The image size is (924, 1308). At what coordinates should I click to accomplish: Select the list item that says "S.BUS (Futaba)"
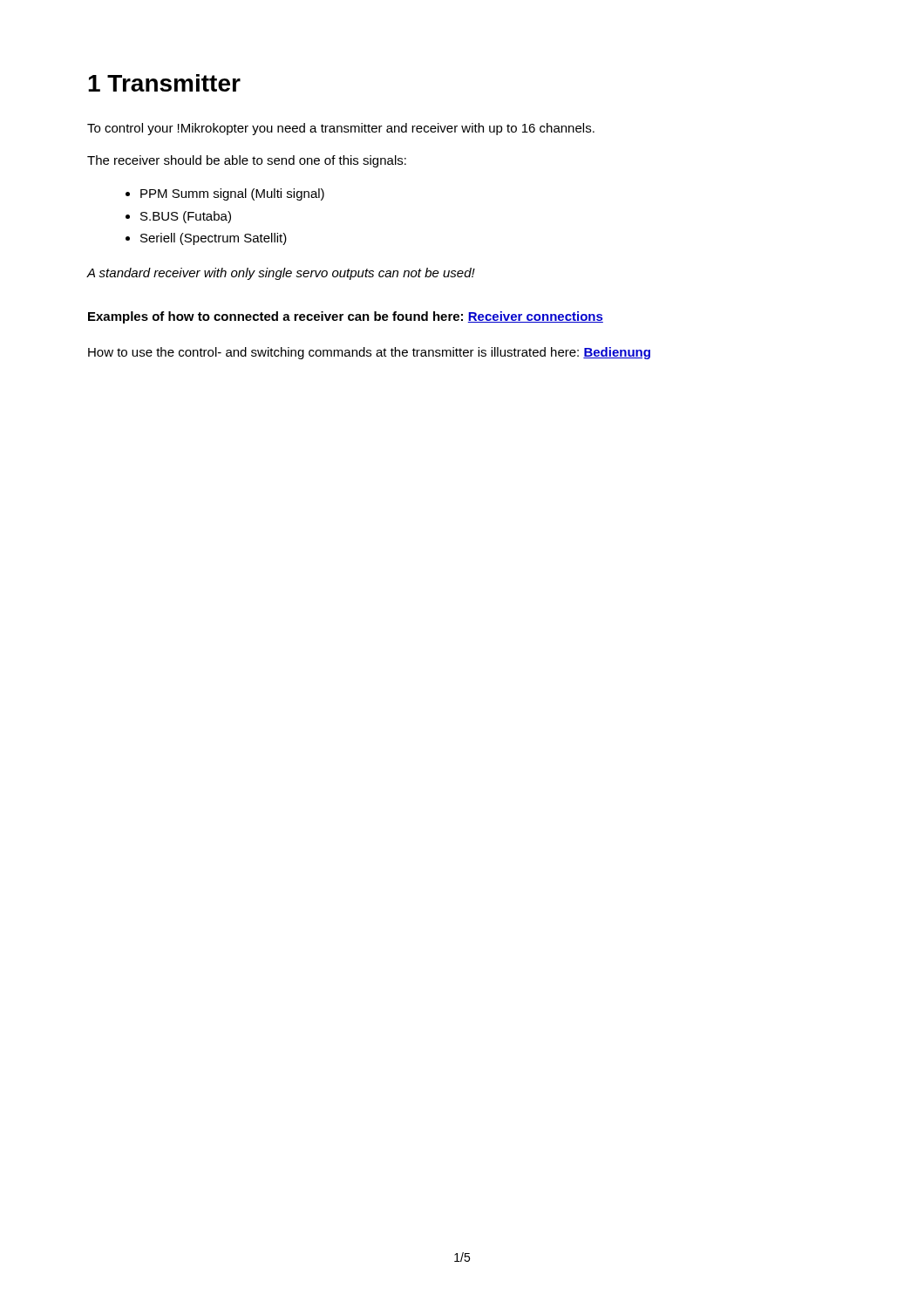tap(186, 217)
